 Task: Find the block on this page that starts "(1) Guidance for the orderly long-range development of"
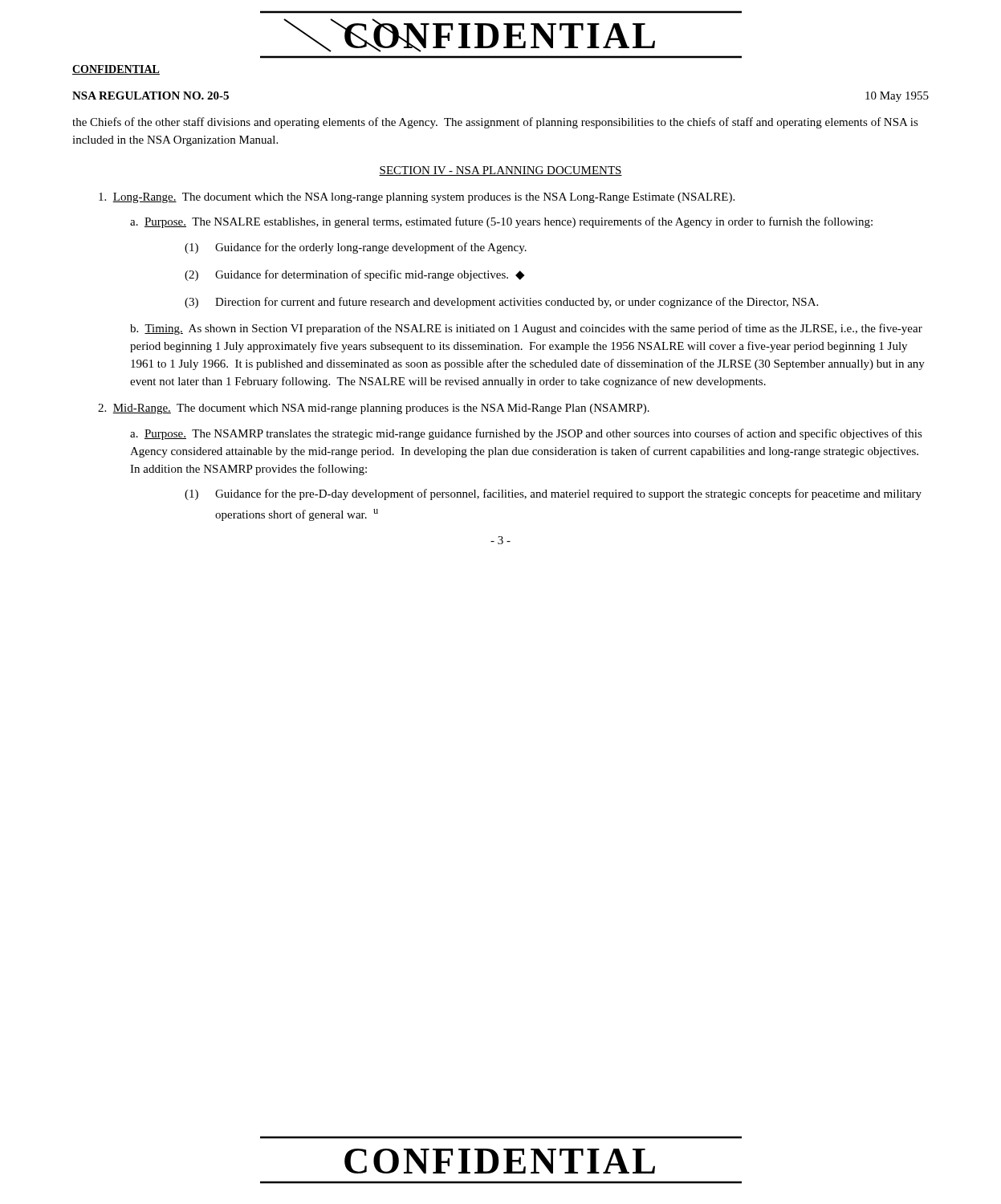tap(356, 248)
